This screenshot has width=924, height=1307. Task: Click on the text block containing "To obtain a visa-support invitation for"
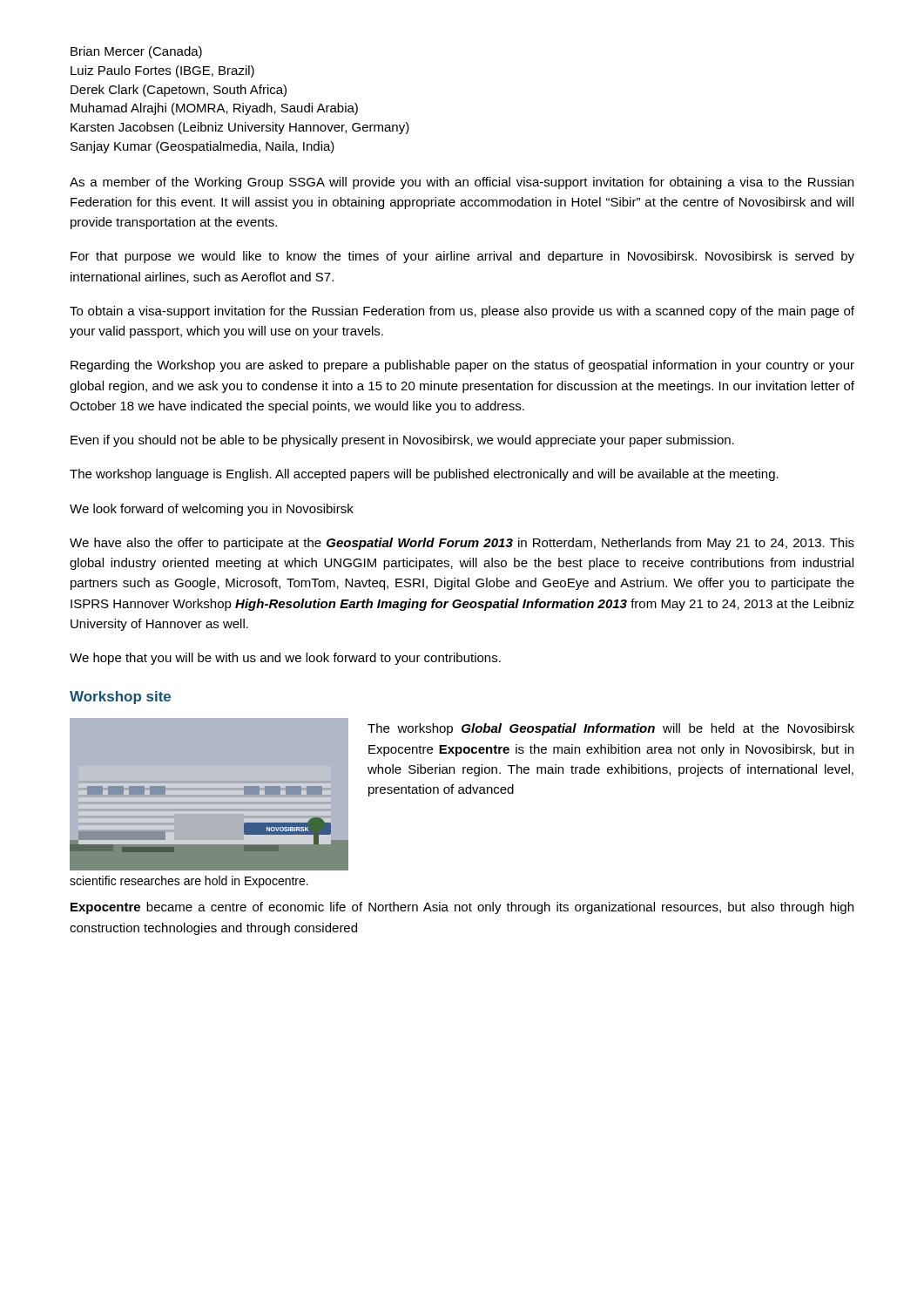coord(462,321)
